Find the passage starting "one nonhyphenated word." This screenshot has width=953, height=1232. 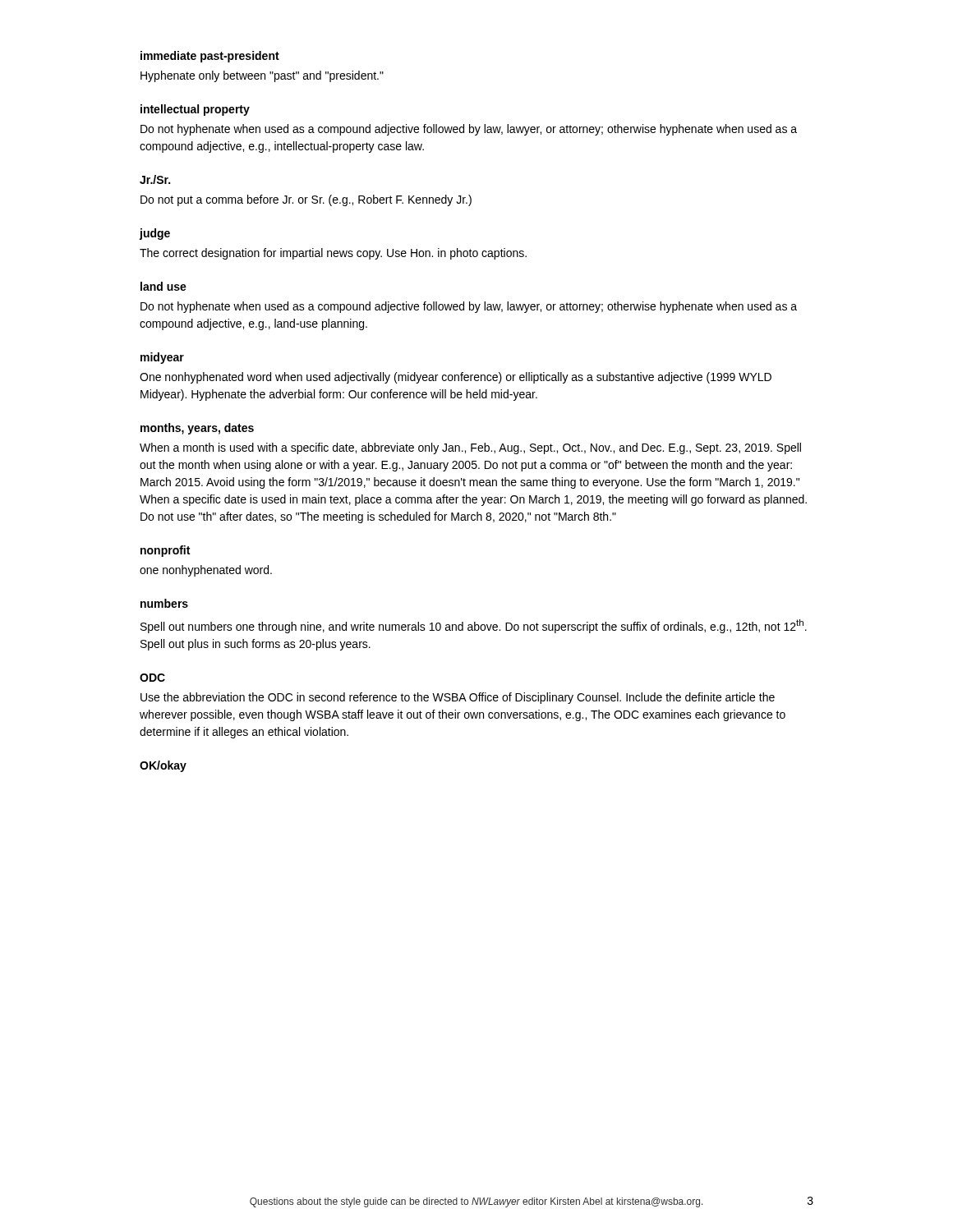tap(206, 570)
